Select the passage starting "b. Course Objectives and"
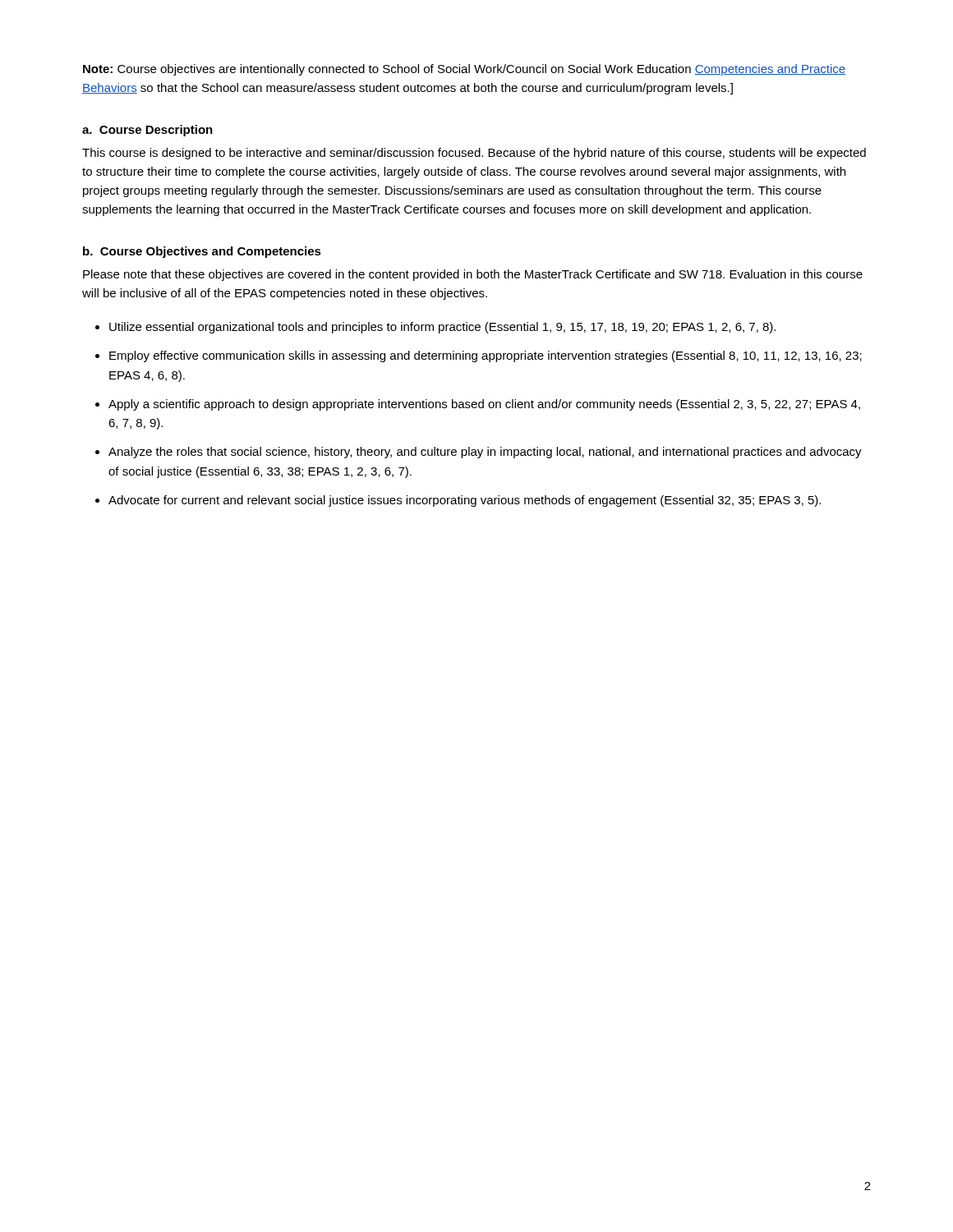Screen dimensions: 1232x953 click(202, 251)
